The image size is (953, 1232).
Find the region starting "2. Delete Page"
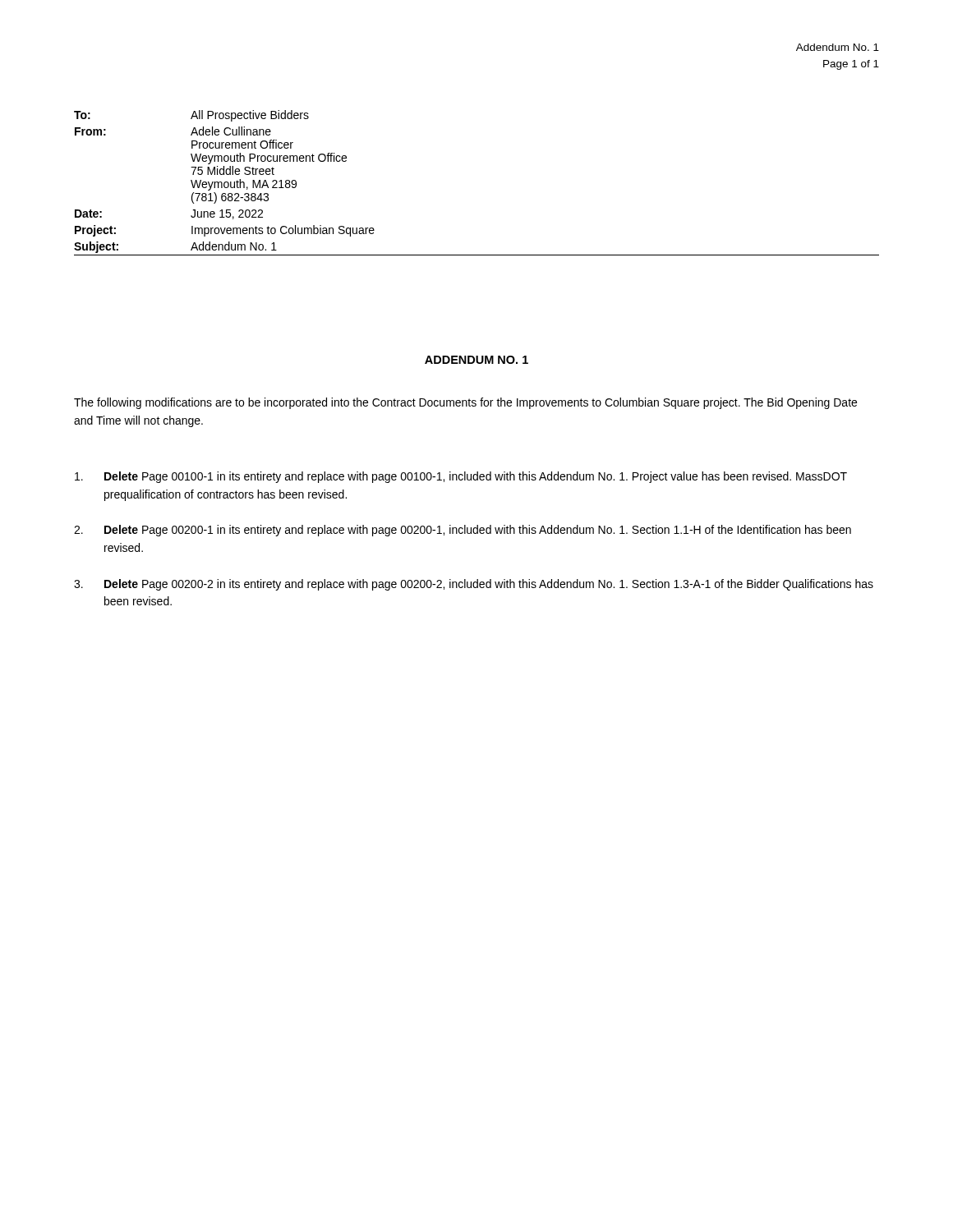point(476,540)
